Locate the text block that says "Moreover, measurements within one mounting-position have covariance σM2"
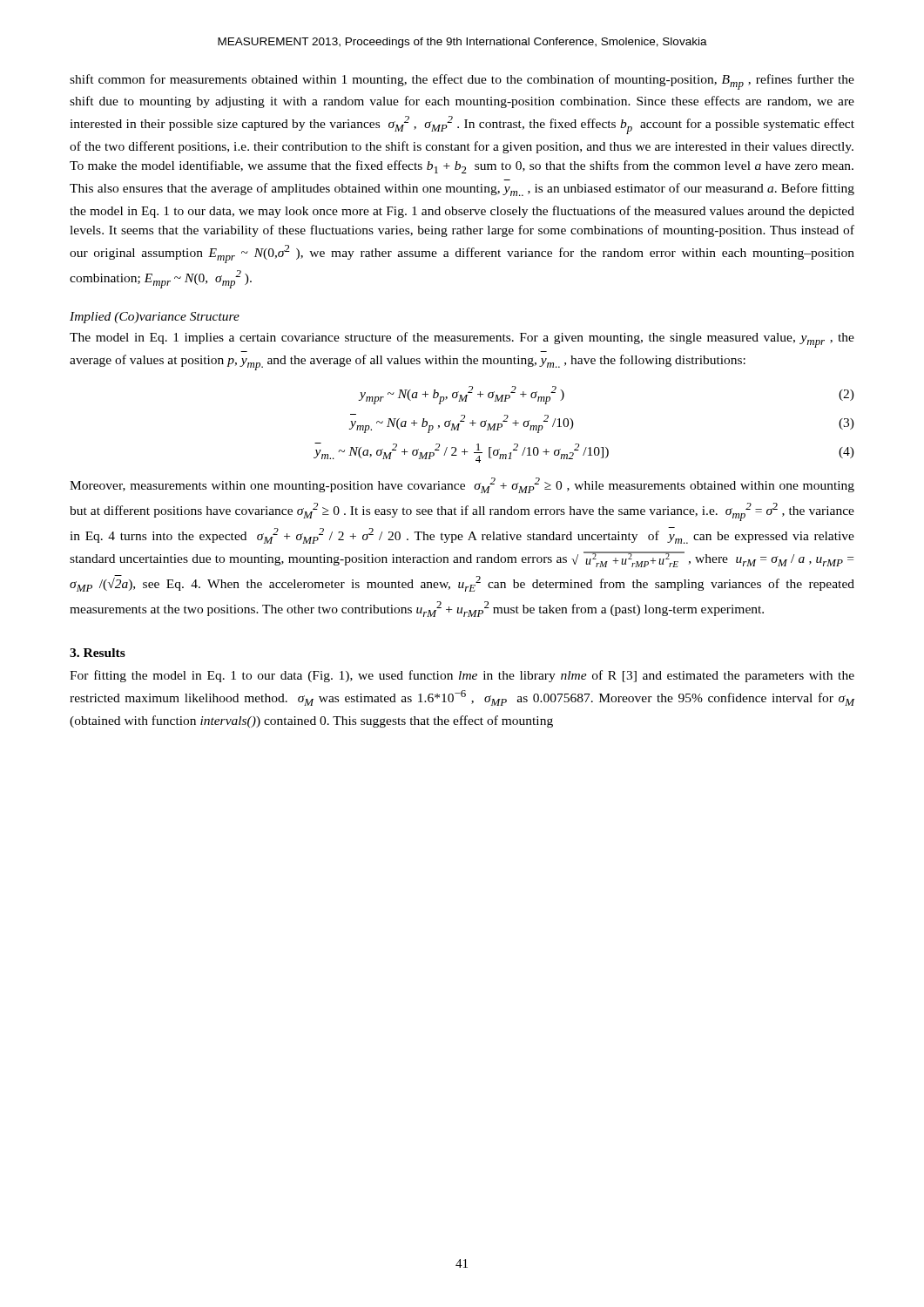The height and width of the screenshot is (1307, 924). (462, 548)
